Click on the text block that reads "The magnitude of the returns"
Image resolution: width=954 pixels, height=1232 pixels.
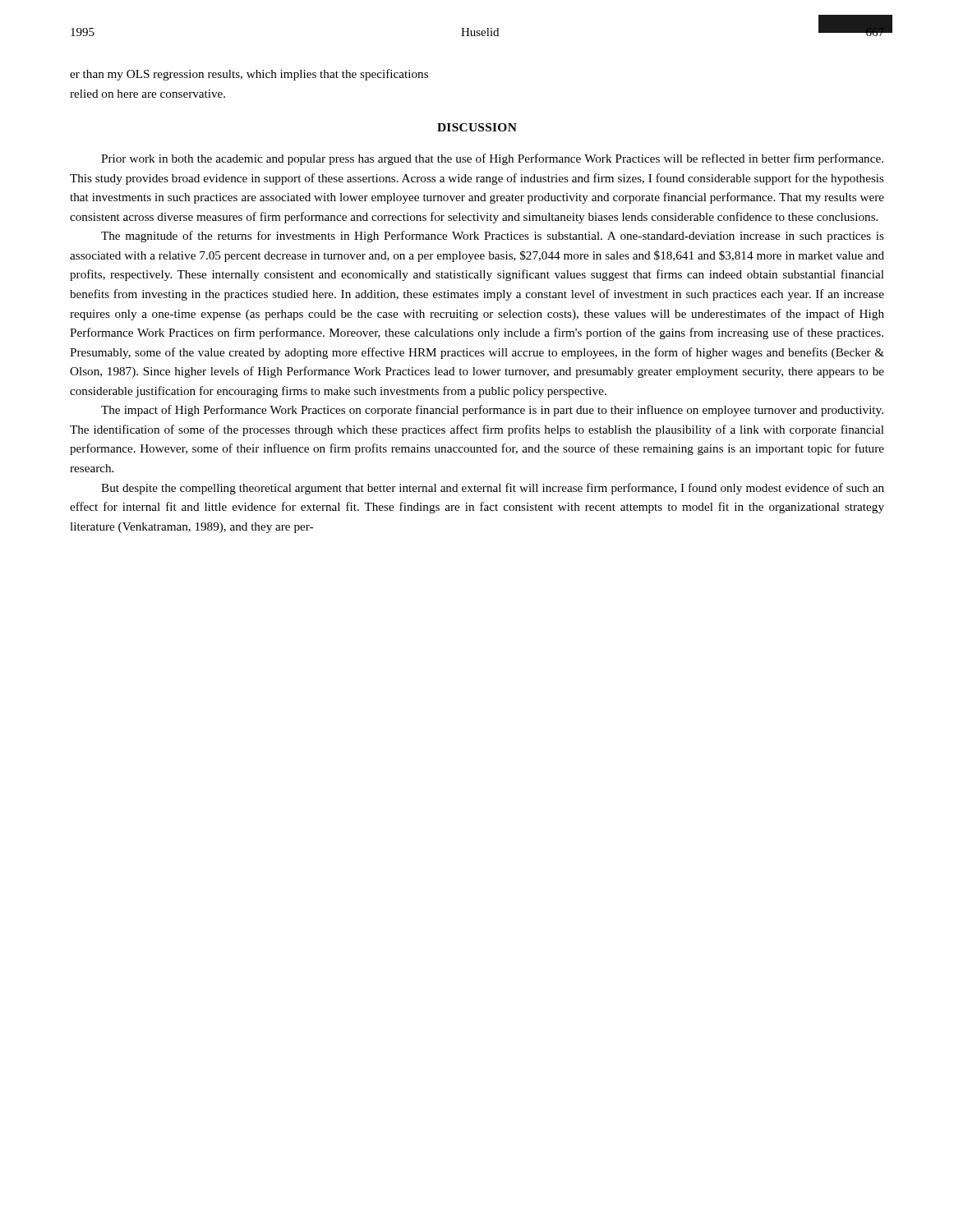477,313
